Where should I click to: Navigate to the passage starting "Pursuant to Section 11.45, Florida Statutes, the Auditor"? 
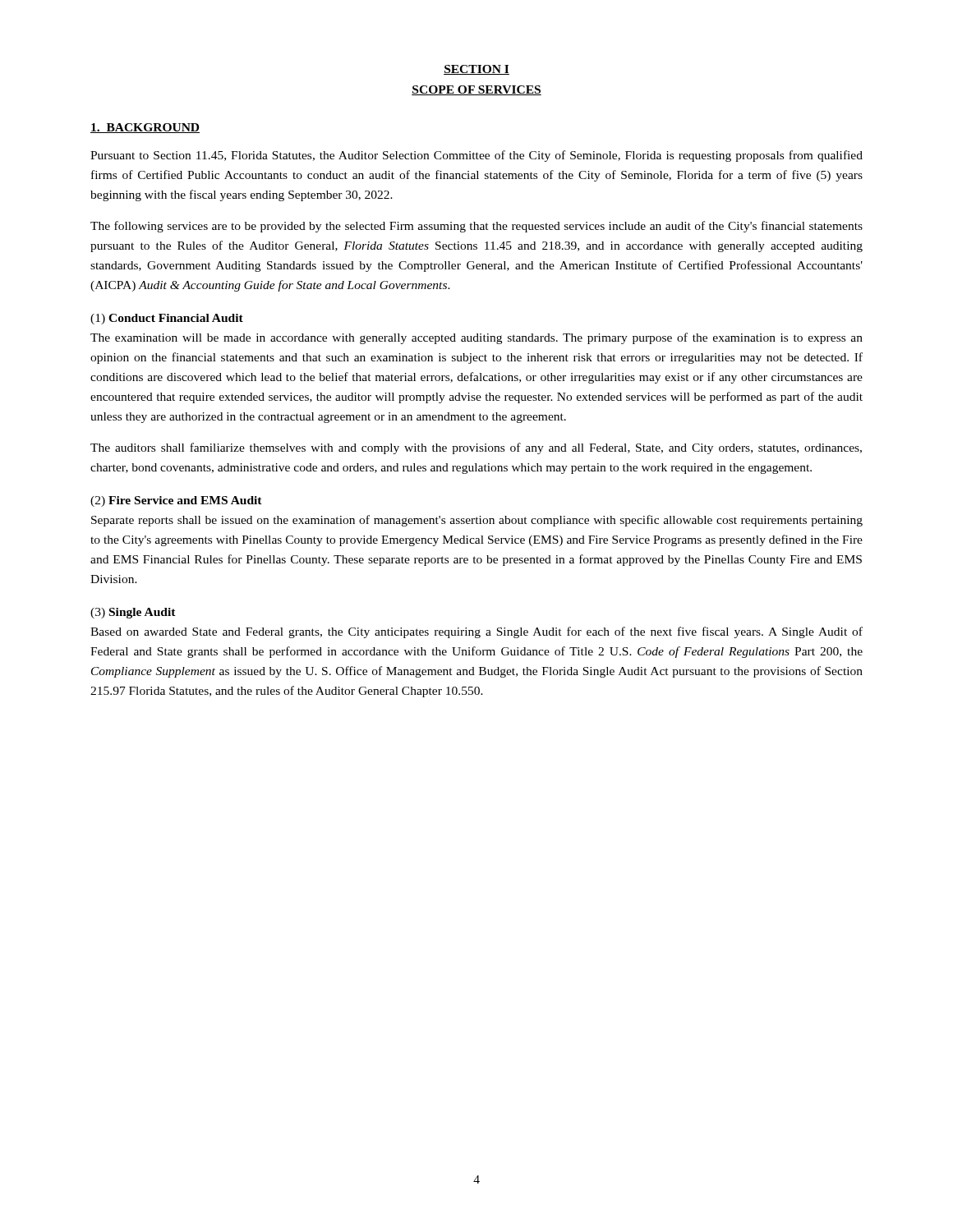(476, 175)
